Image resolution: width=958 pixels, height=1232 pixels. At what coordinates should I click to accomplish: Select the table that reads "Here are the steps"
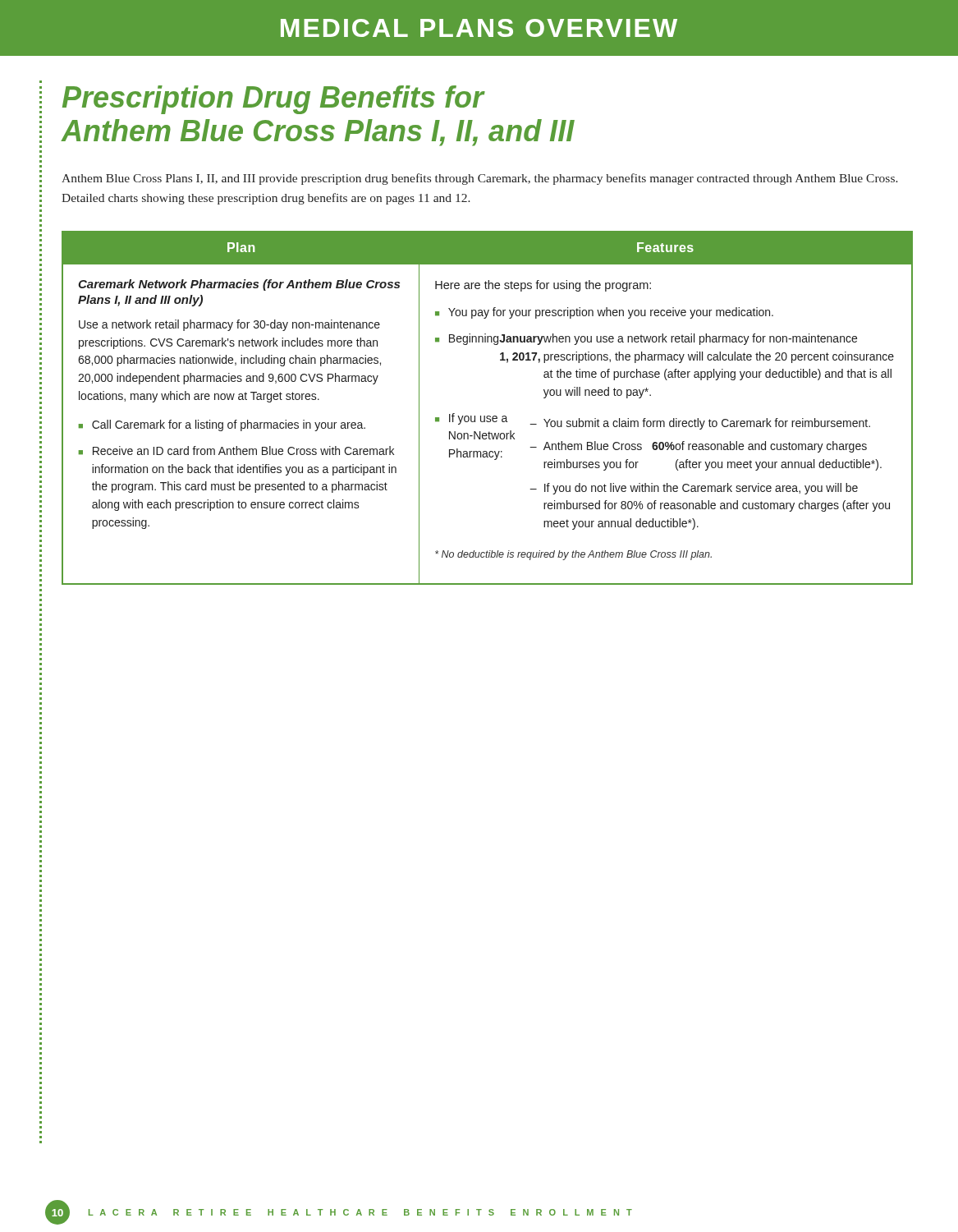point(487,408)
